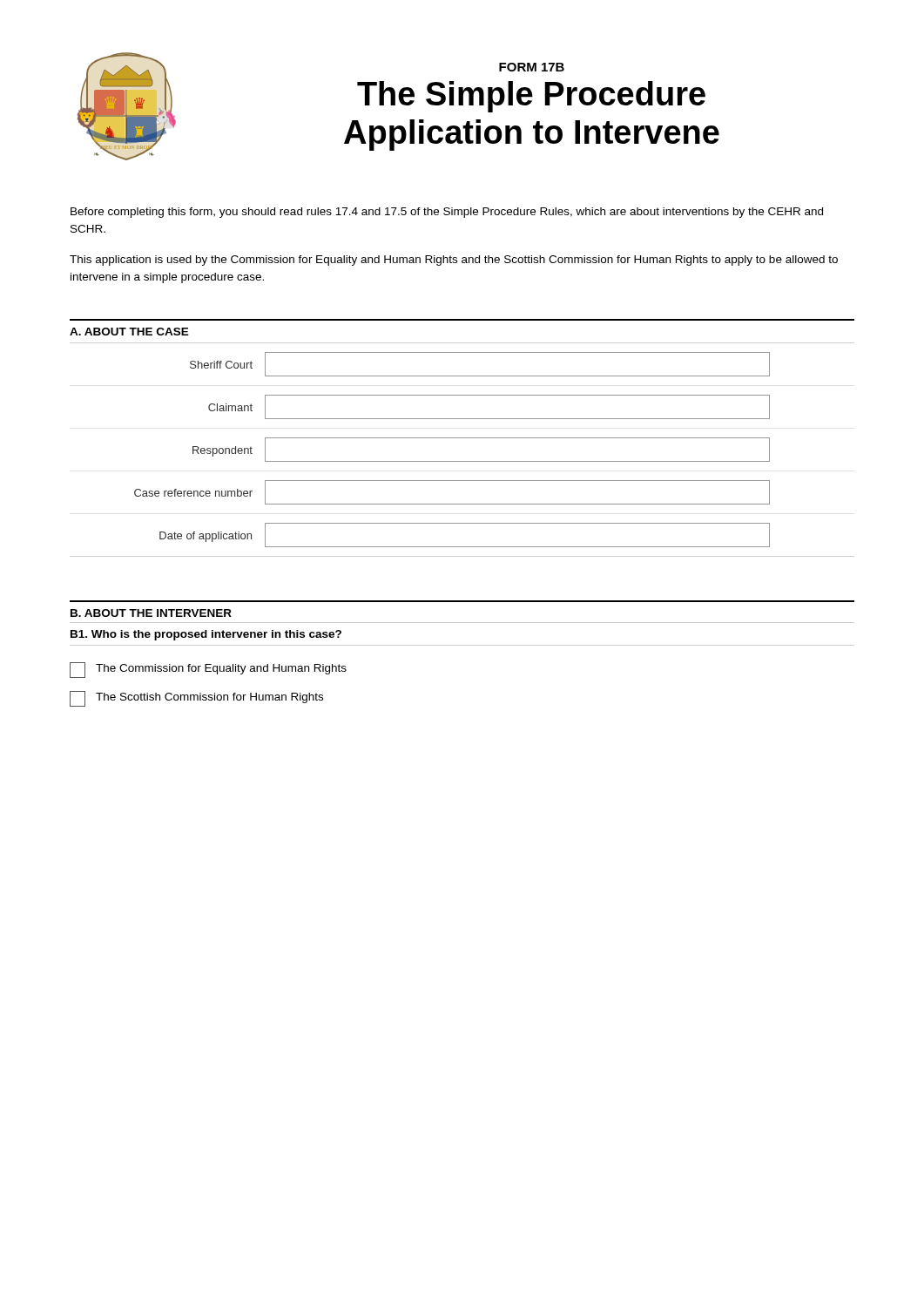Point to the text starting "B1. Who is the proposed intervener in this"
Screen dimensions: 1307x924
pos(206,634)
